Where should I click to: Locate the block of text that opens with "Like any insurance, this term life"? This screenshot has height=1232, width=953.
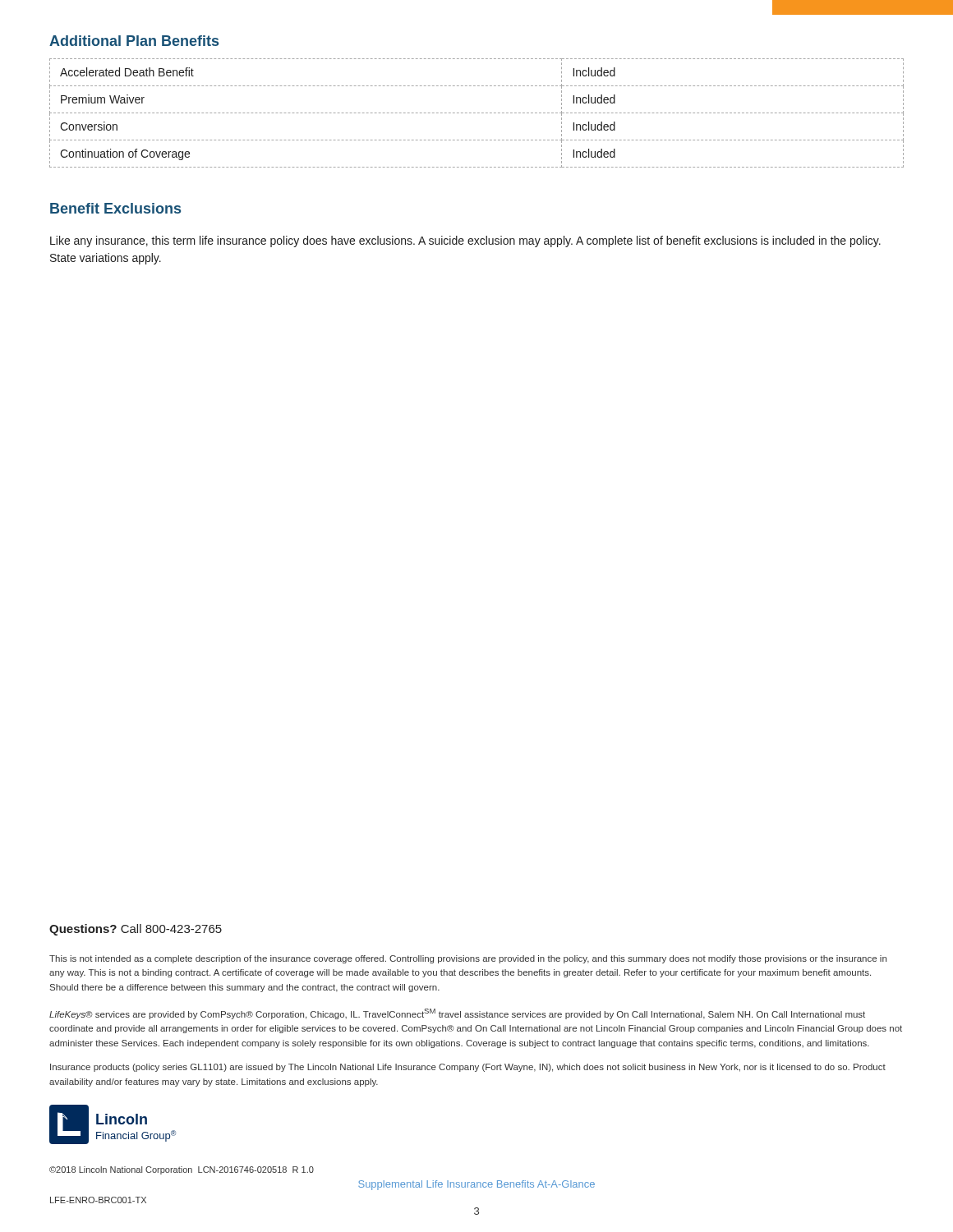point(476,250)
